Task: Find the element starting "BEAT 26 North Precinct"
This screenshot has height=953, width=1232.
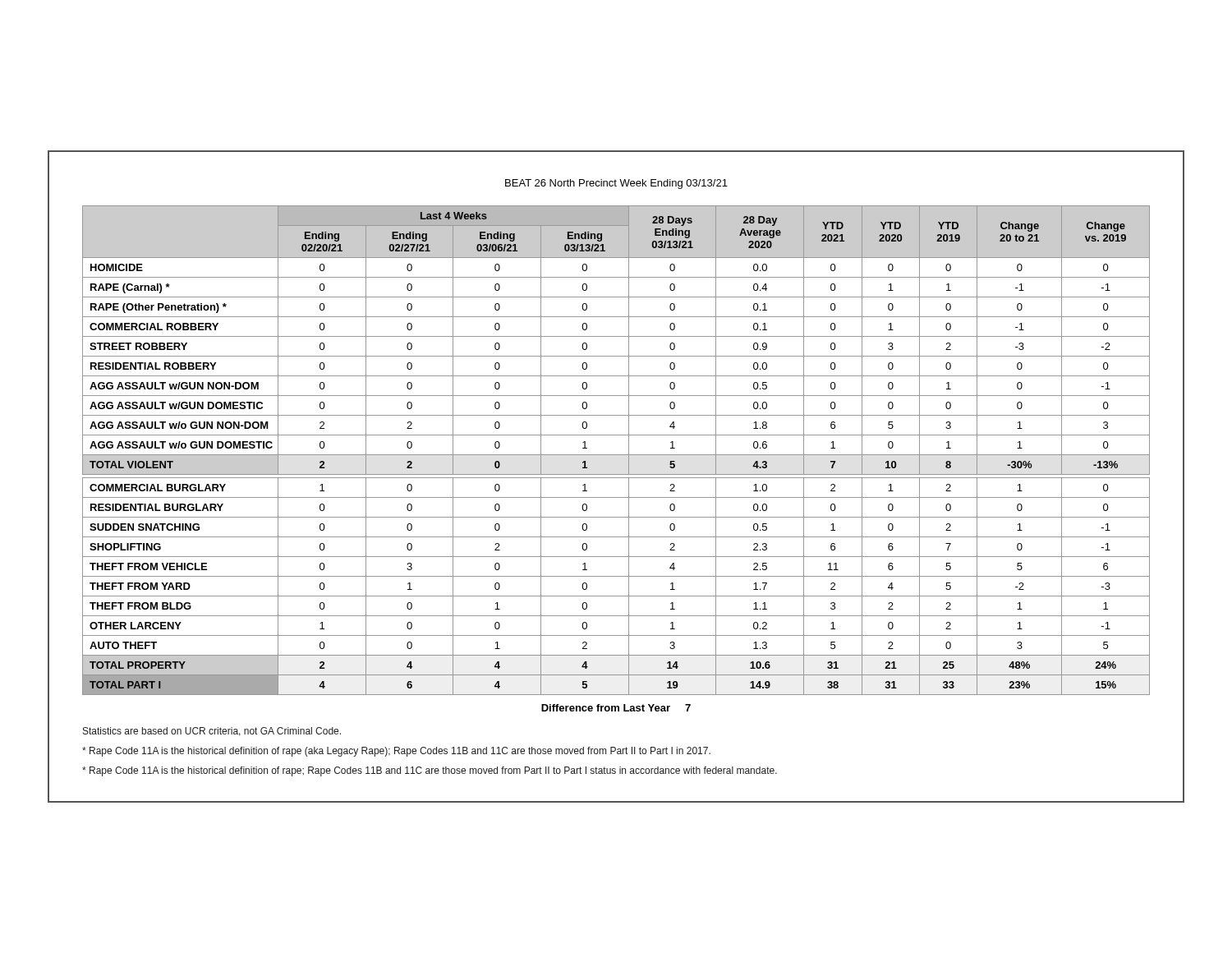Action: click(x=616, y=183)
